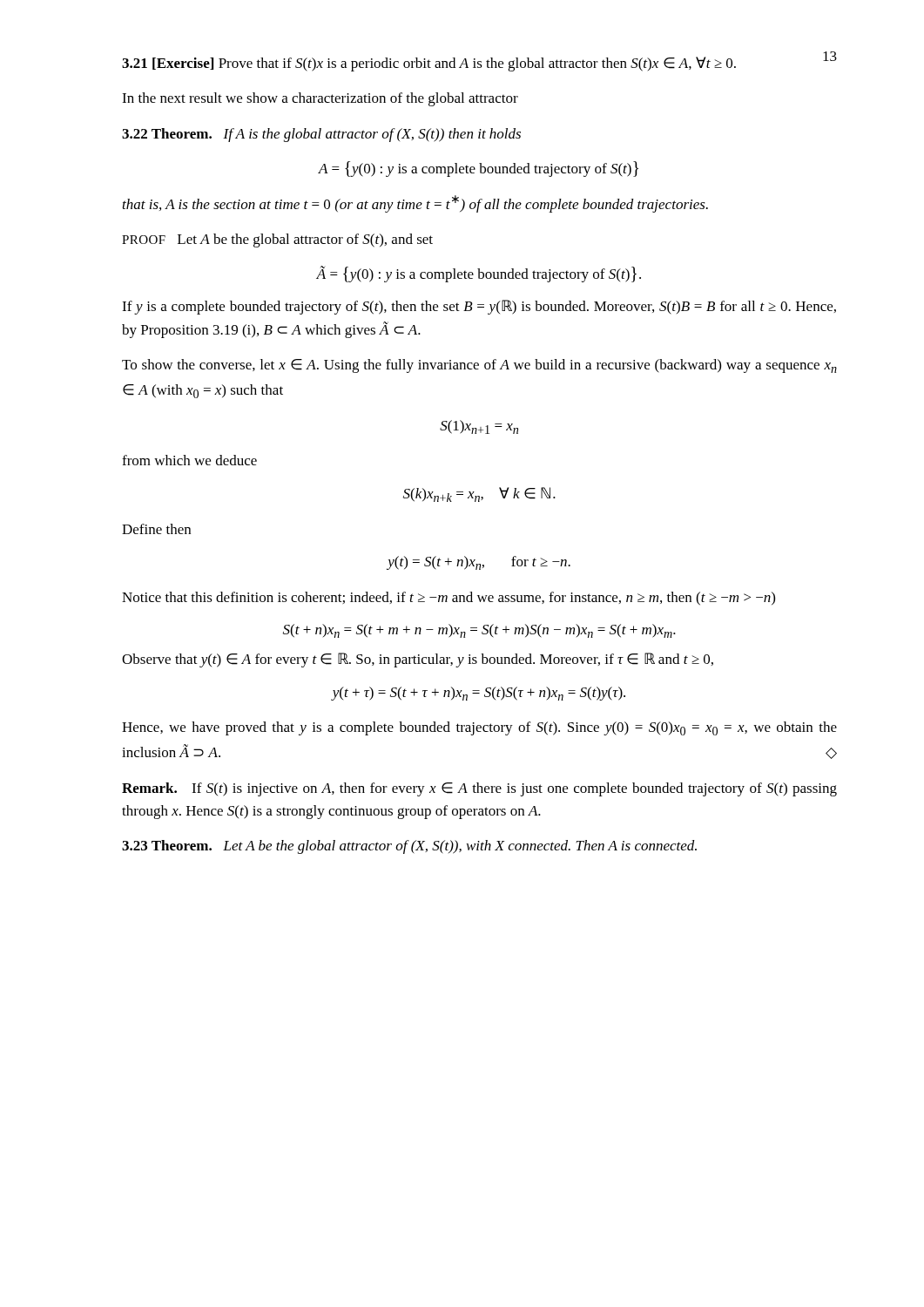This screenshot has width=924, height=1307.
Task: Where does it say "from which we deduce"?
Action: coord(189,460)
